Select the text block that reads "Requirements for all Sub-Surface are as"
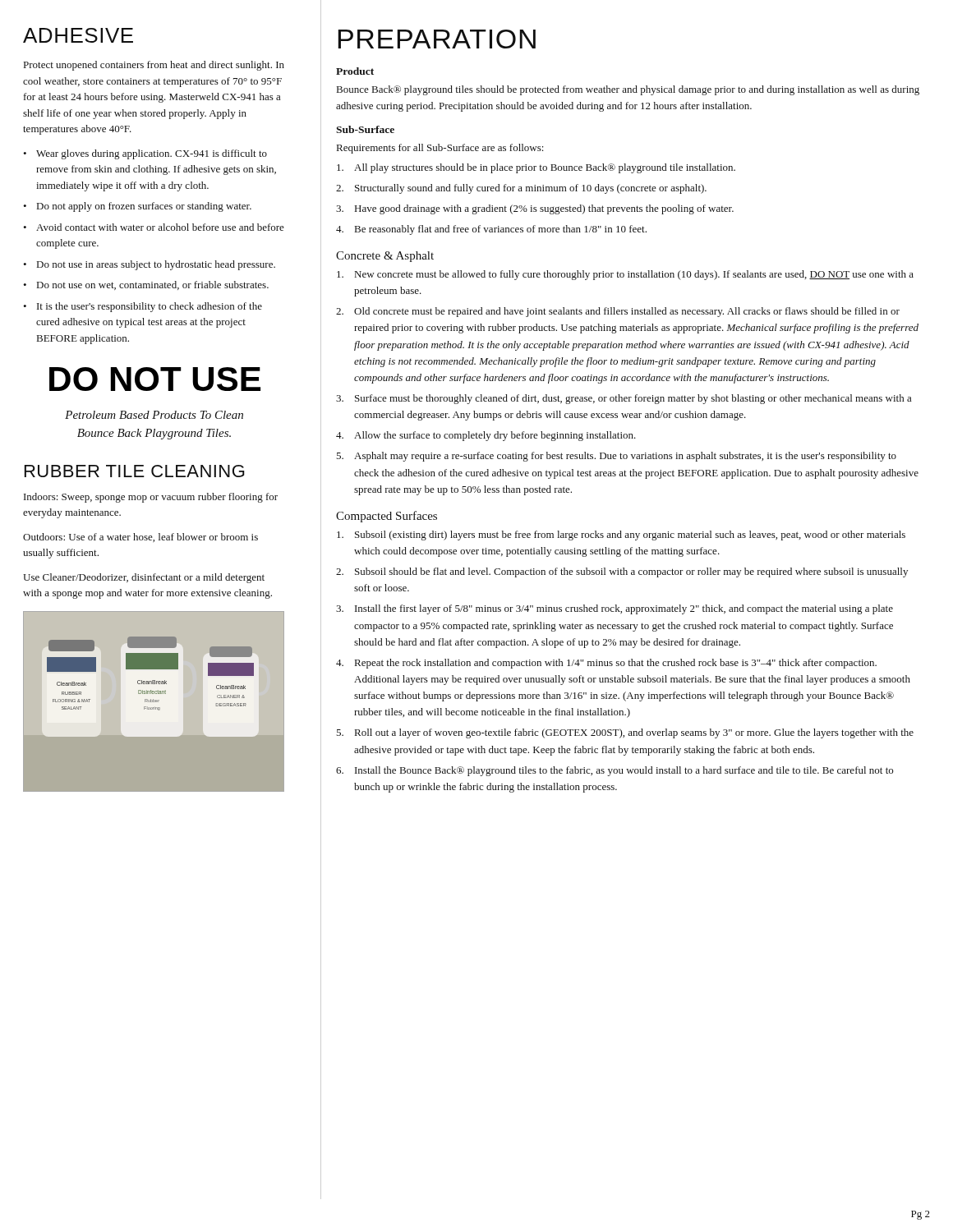953x1232 pixels. [x=440, y=147]
